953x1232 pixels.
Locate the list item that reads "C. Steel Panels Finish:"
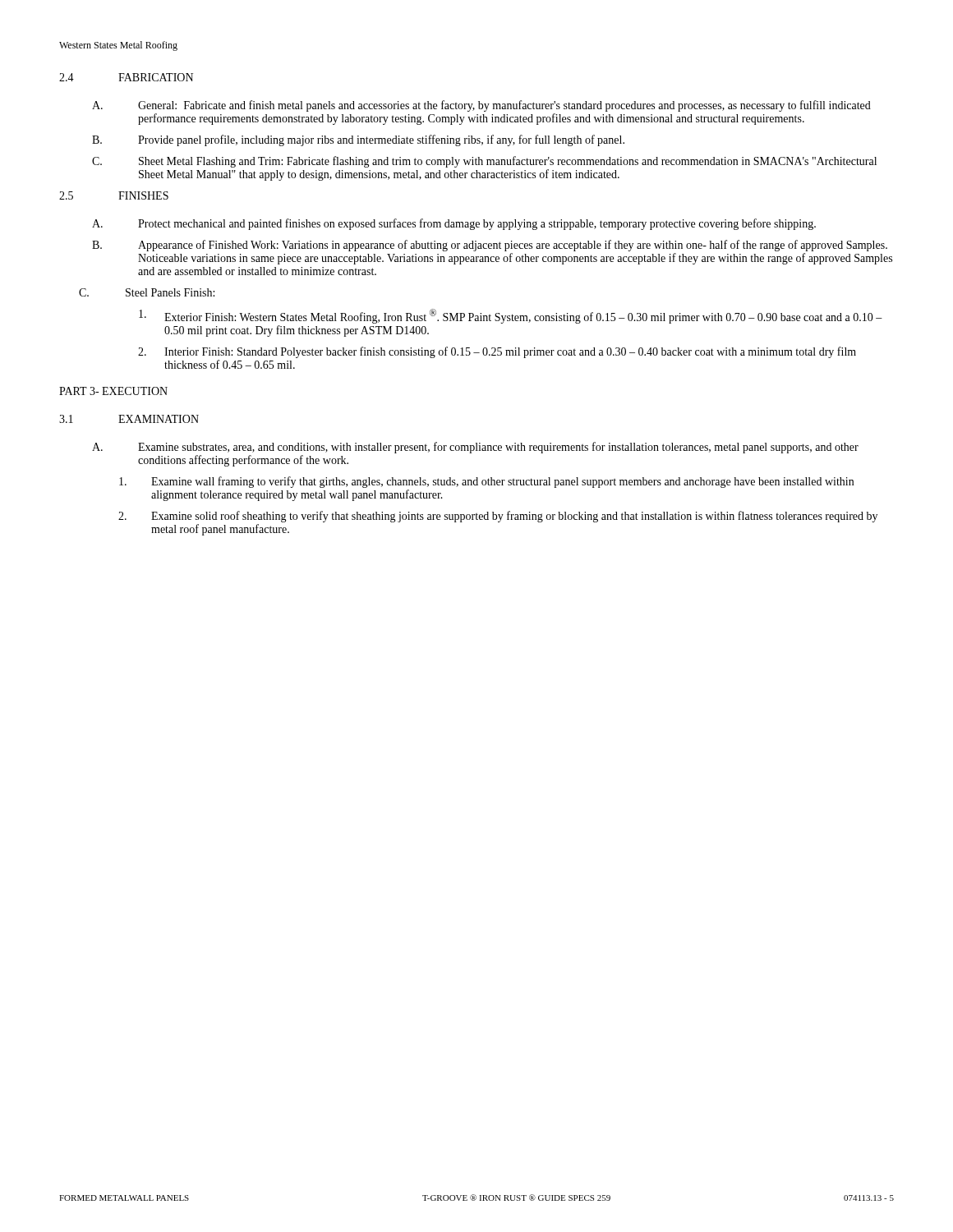click(x=147, y=292)
